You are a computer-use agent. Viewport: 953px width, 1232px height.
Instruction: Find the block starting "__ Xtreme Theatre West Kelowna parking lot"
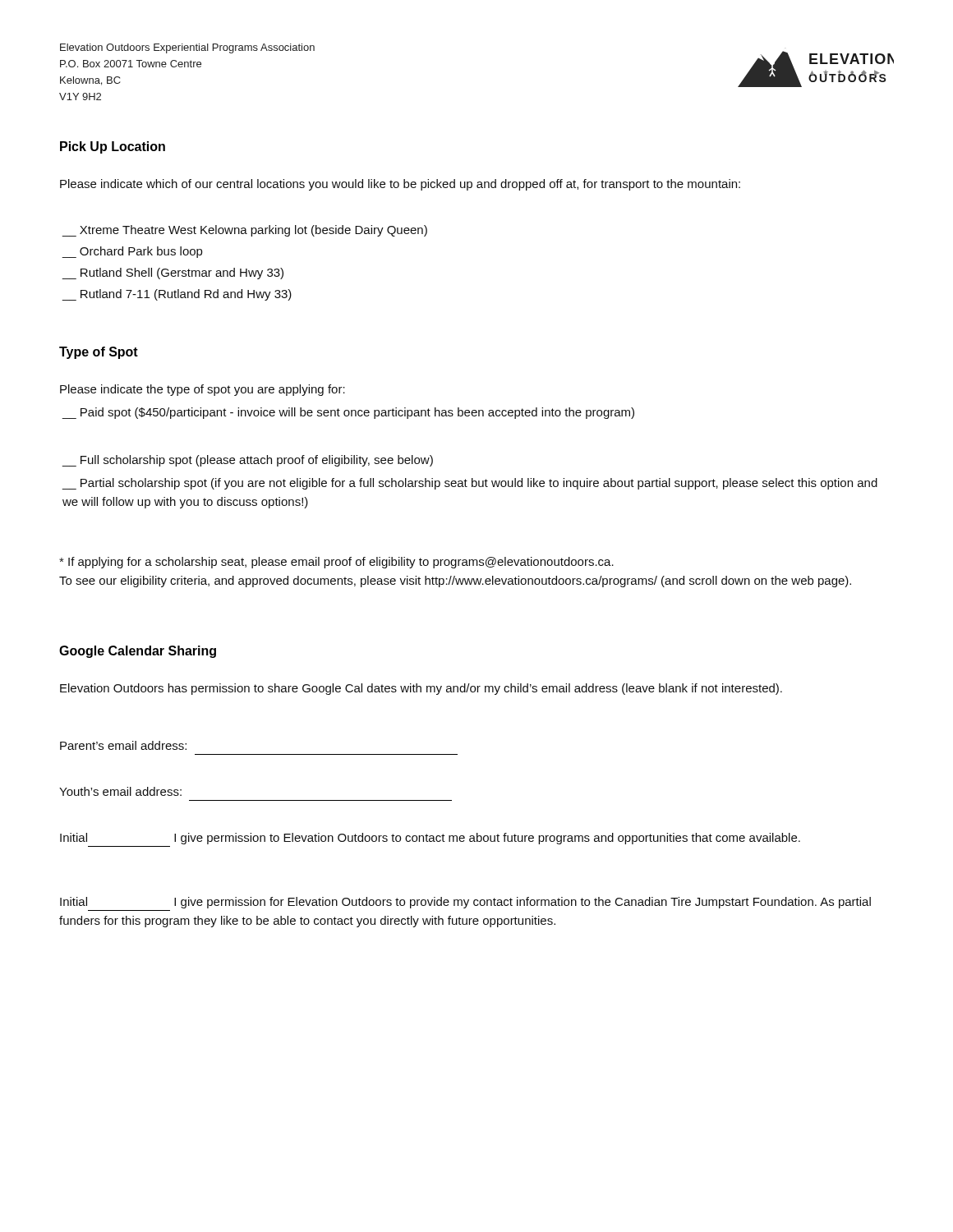tap(245, 230)
